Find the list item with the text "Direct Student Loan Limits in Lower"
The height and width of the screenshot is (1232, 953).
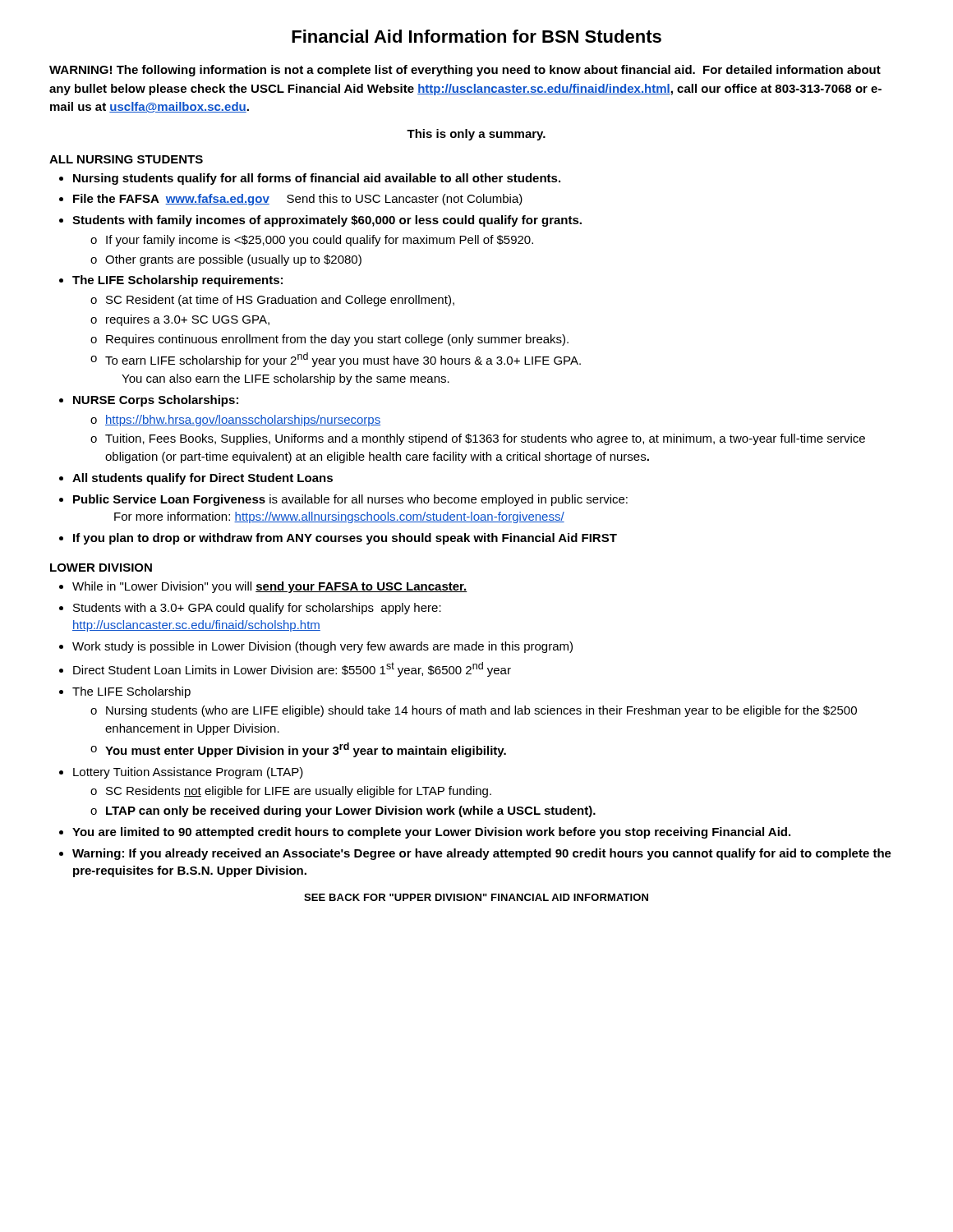488,669
